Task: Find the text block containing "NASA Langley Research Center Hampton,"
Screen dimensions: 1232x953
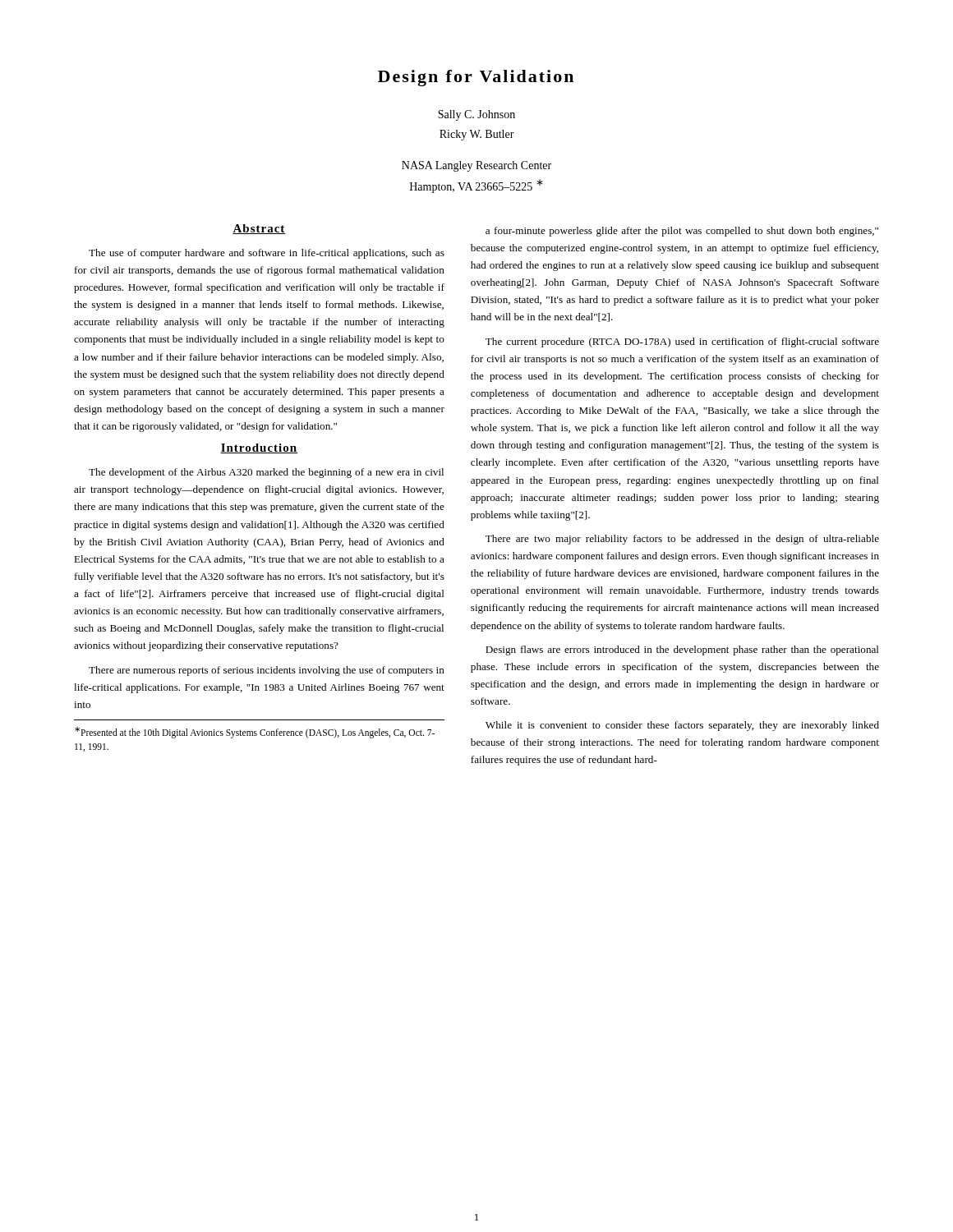Action: [476, 176]
